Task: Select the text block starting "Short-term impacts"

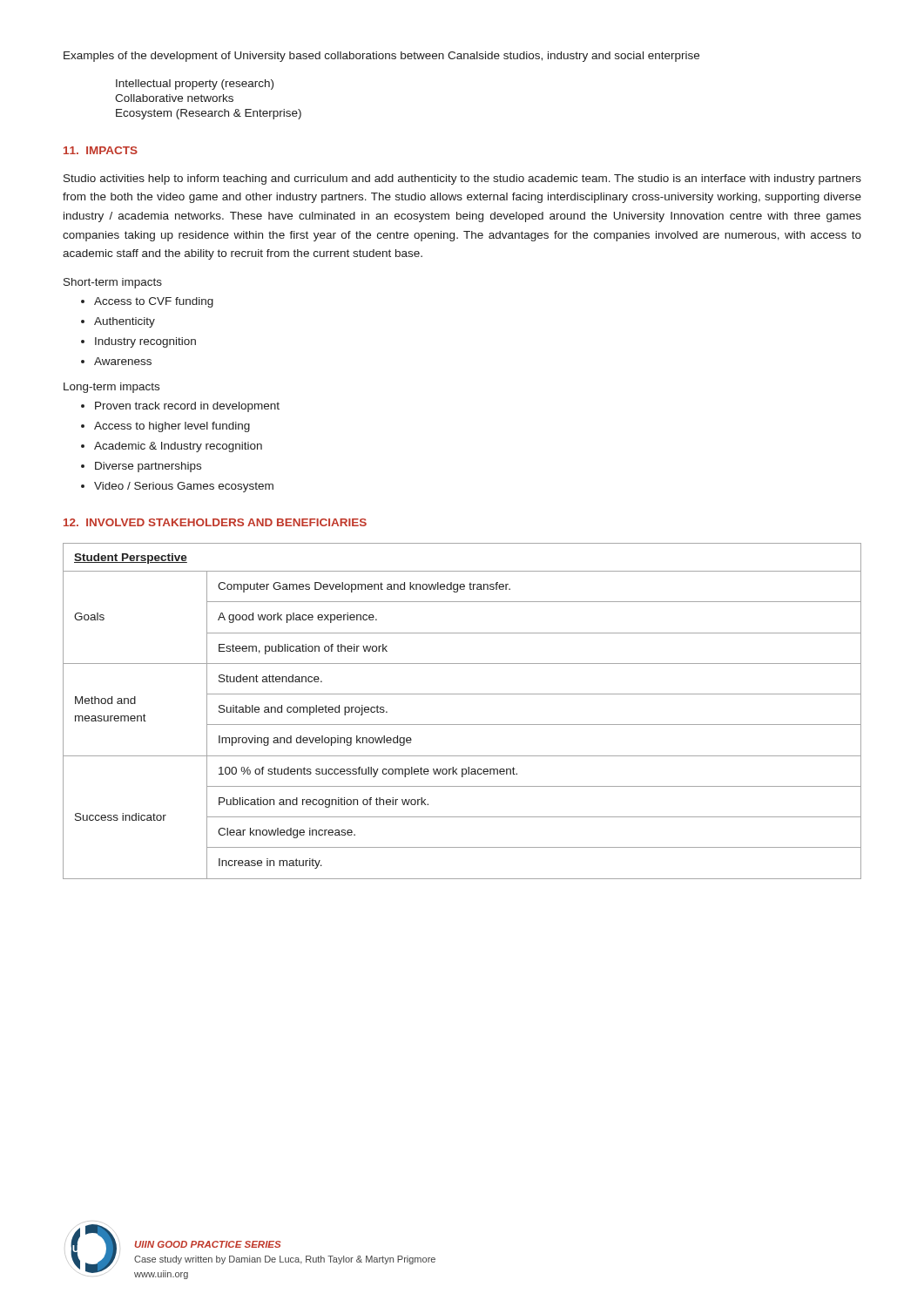Action: (113, 283)
